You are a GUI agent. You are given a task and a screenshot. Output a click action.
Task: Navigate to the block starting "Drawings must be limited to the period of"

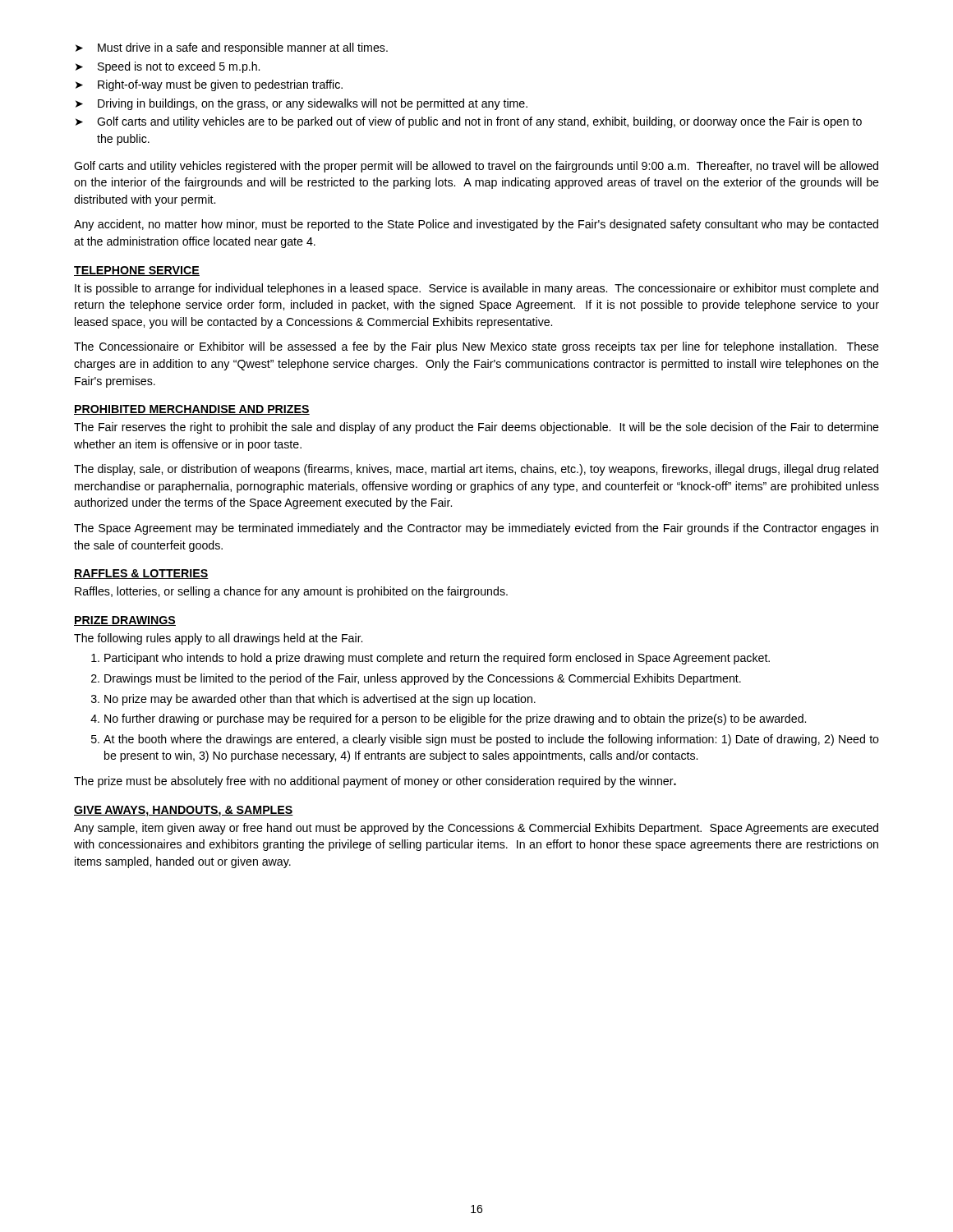pos(423,678)
